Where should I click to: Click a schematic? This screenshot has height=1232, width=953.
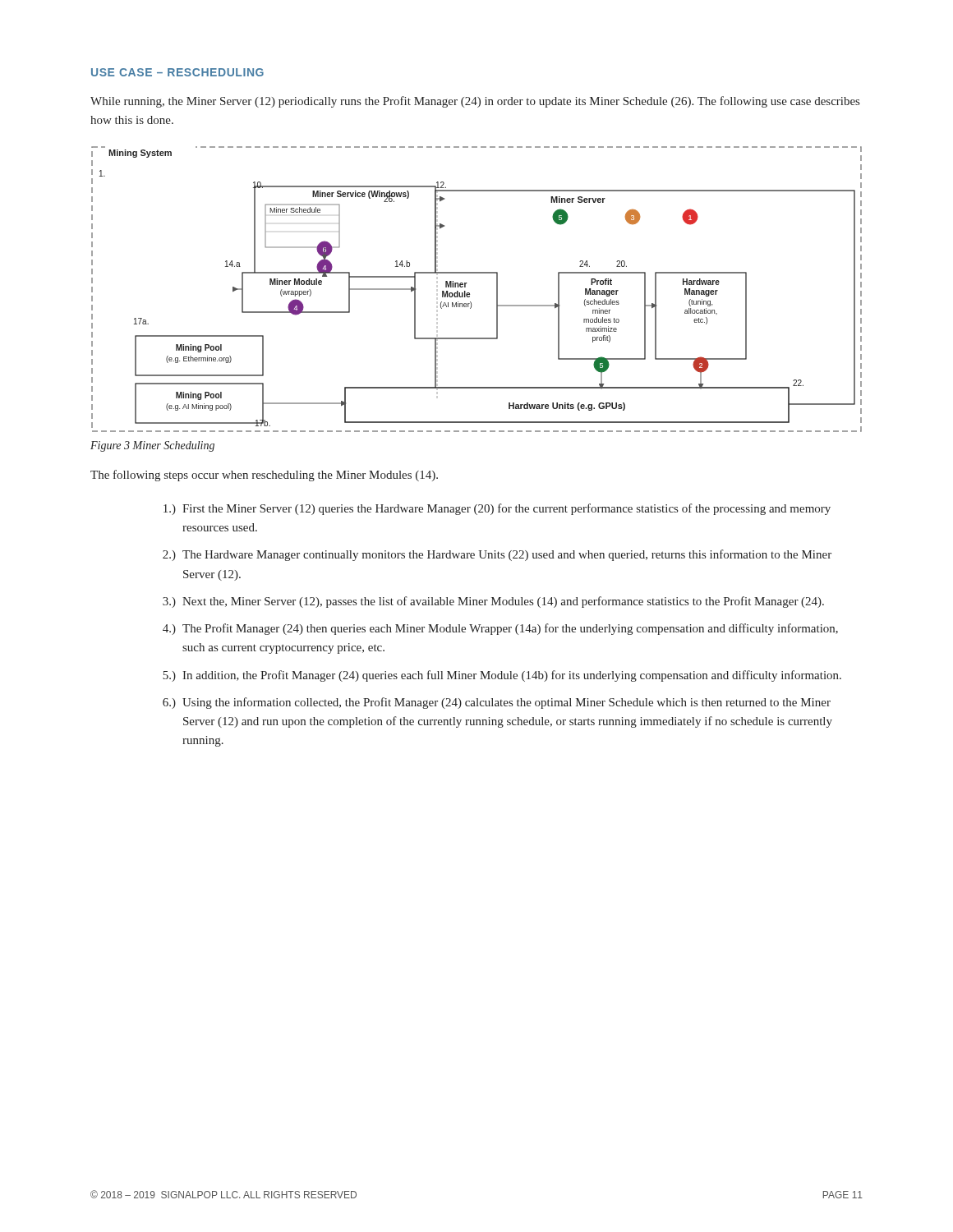click(476, 289)
